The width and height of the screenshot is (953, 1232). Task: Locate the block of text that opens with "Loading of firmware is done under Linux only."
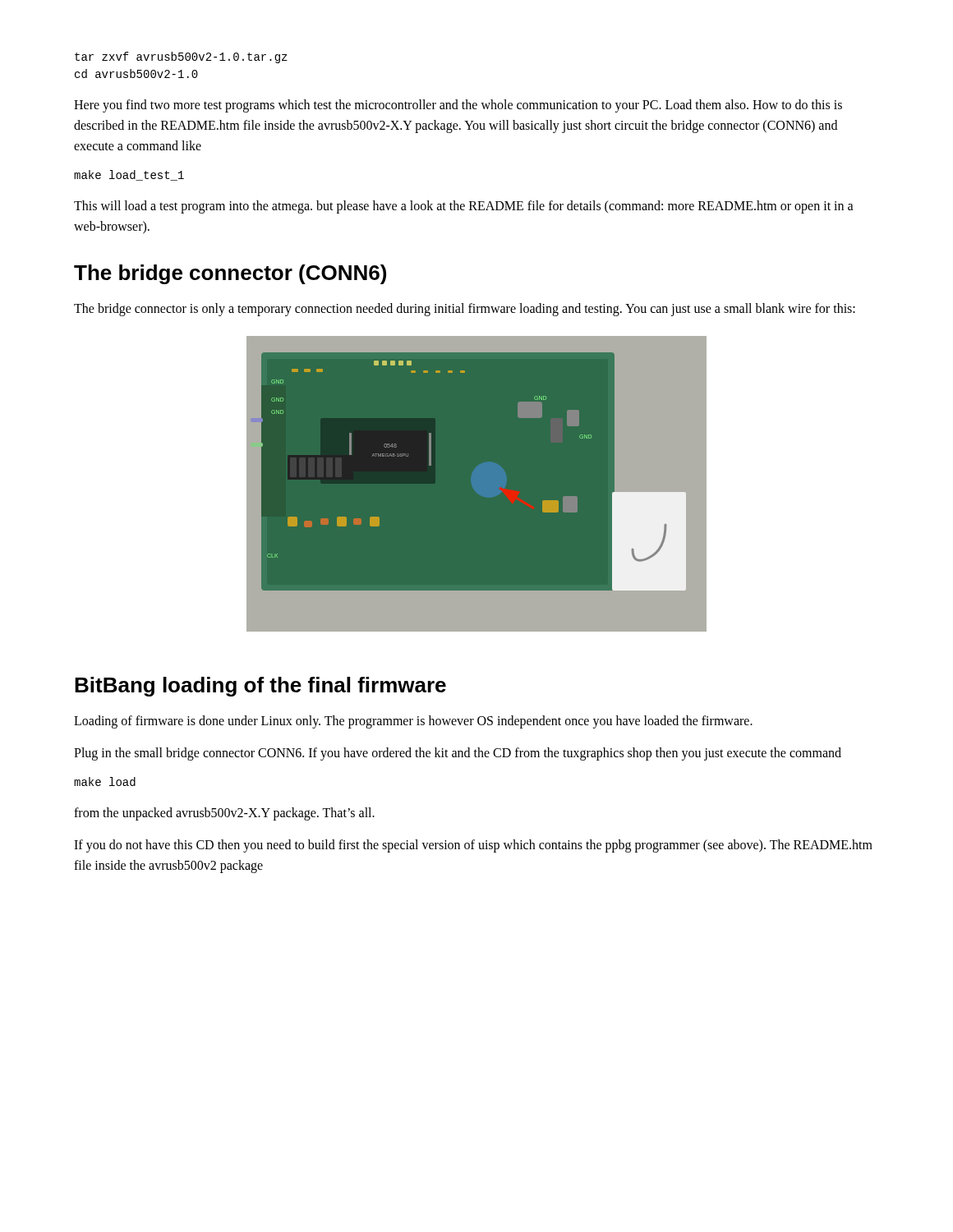[x=413, y=721]
